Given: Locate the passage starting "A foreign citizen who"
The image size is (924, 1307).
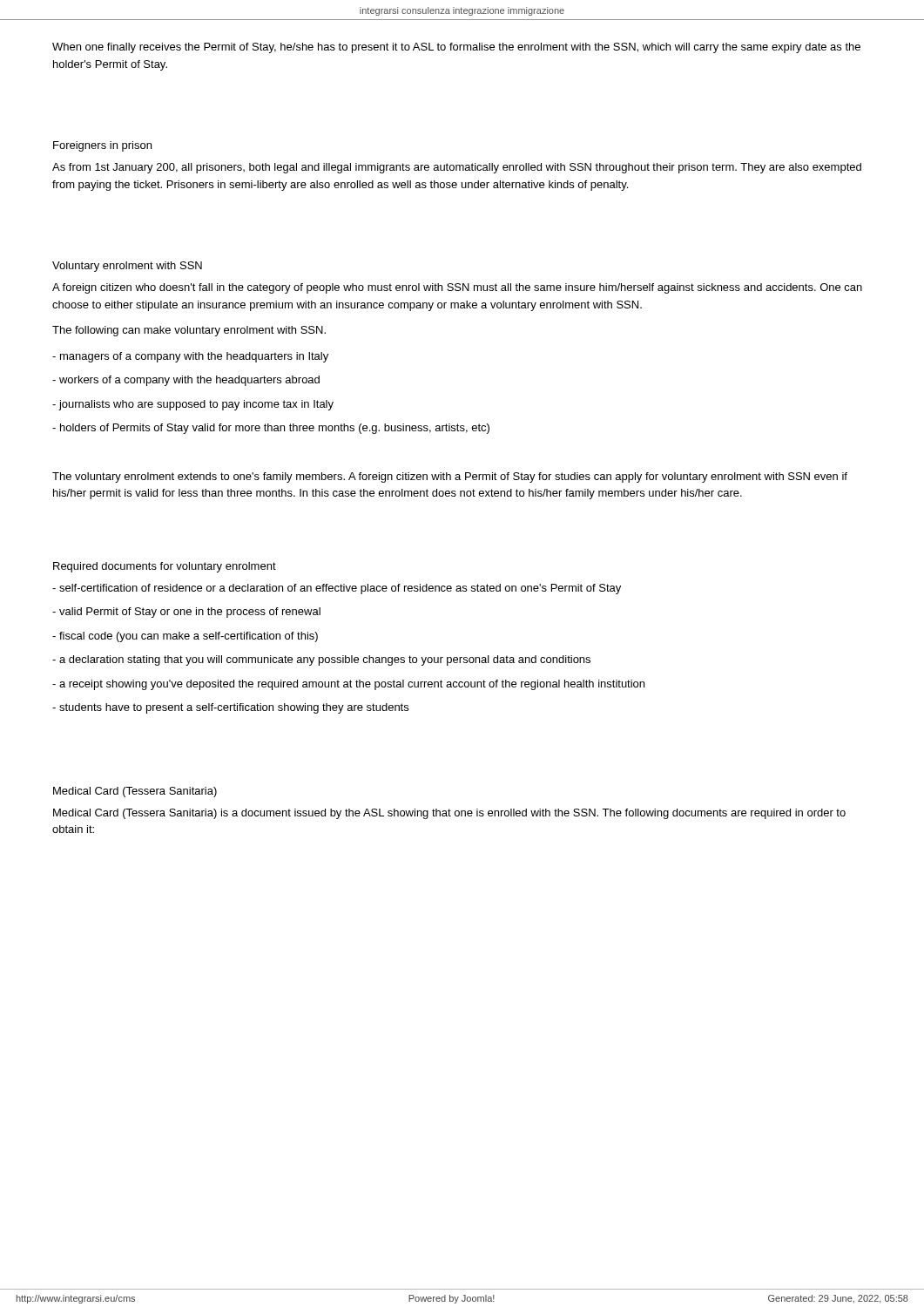Looking at the screenshot, I should [x=457, y=296].
